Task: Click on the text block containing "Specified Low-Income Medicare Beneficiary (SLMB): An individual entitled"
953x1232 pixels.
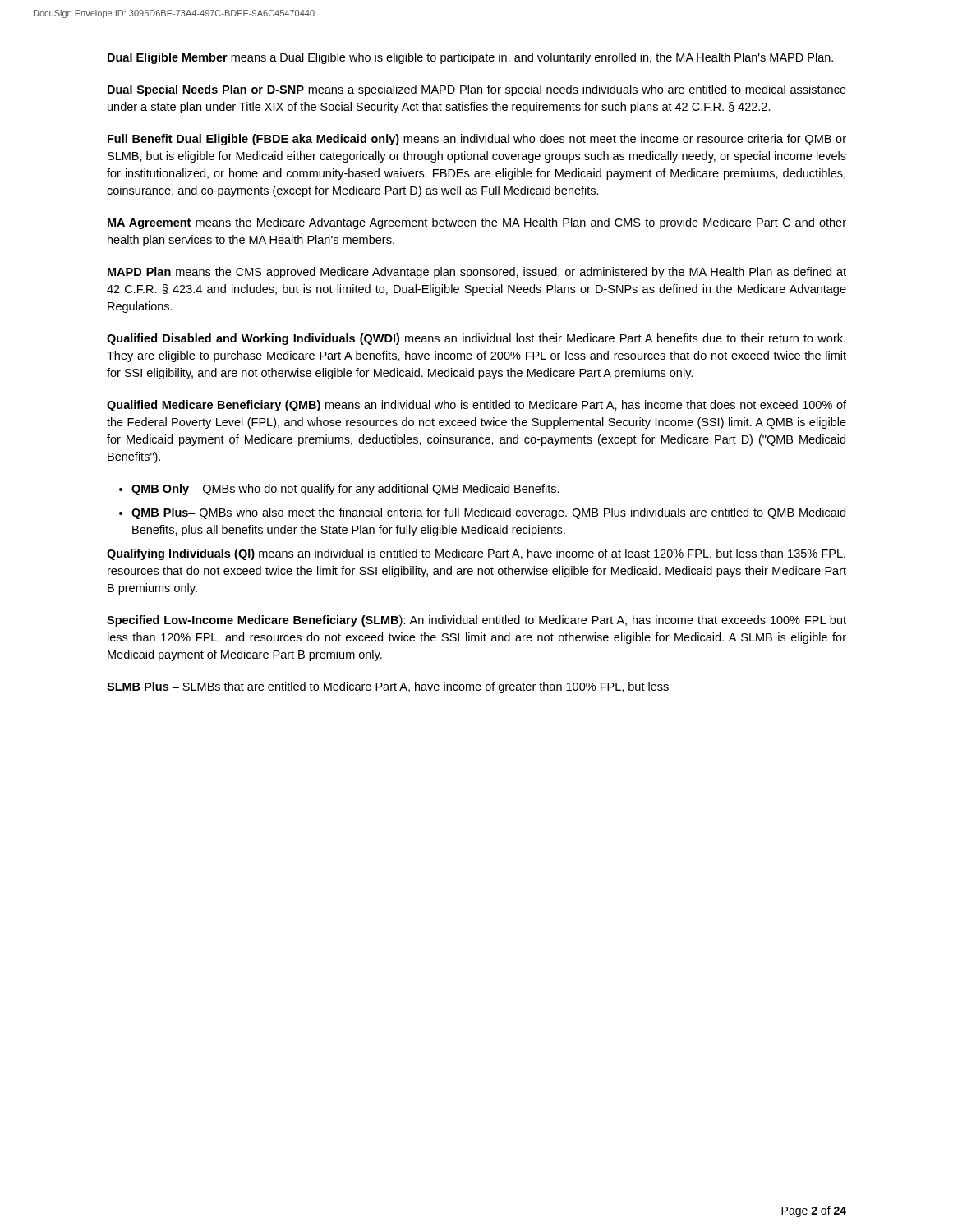Action: tap(476, 638)
